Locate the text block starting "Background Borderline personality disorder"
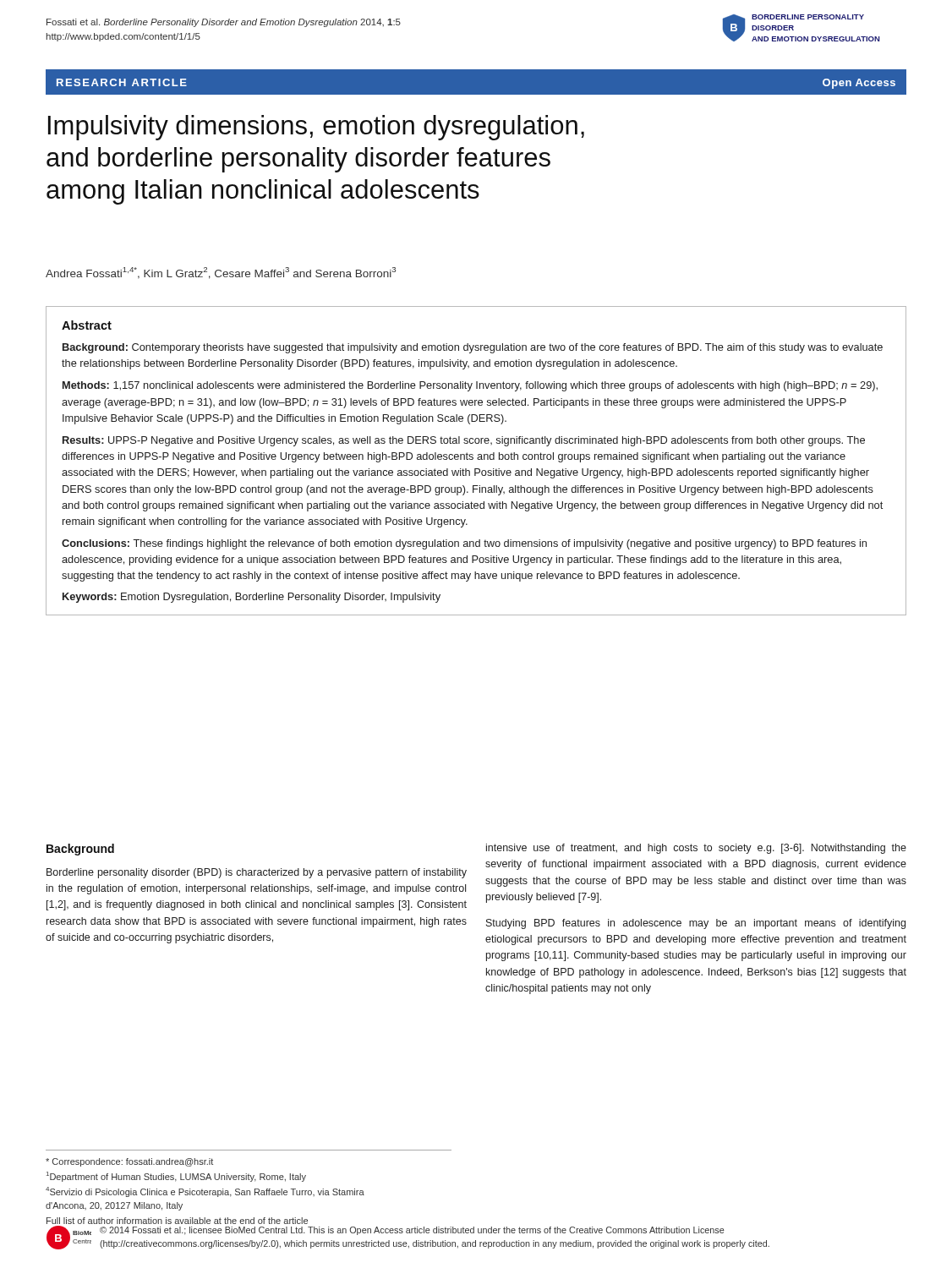The height and width of the screenshot is (1268, 952). [x=256, y=893]
